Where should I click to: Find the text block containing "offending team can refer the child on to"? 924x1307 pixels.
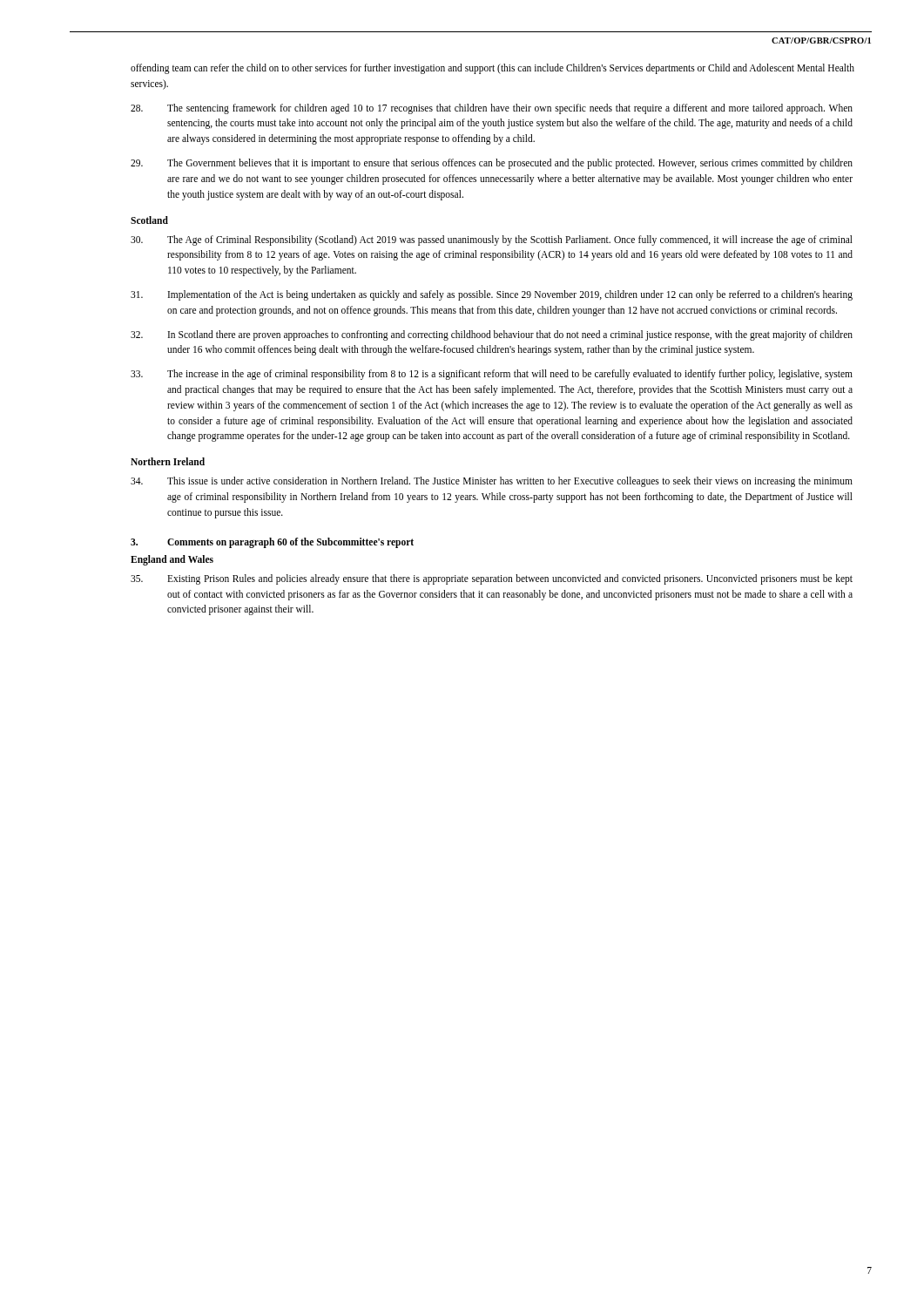click(492, 76)
